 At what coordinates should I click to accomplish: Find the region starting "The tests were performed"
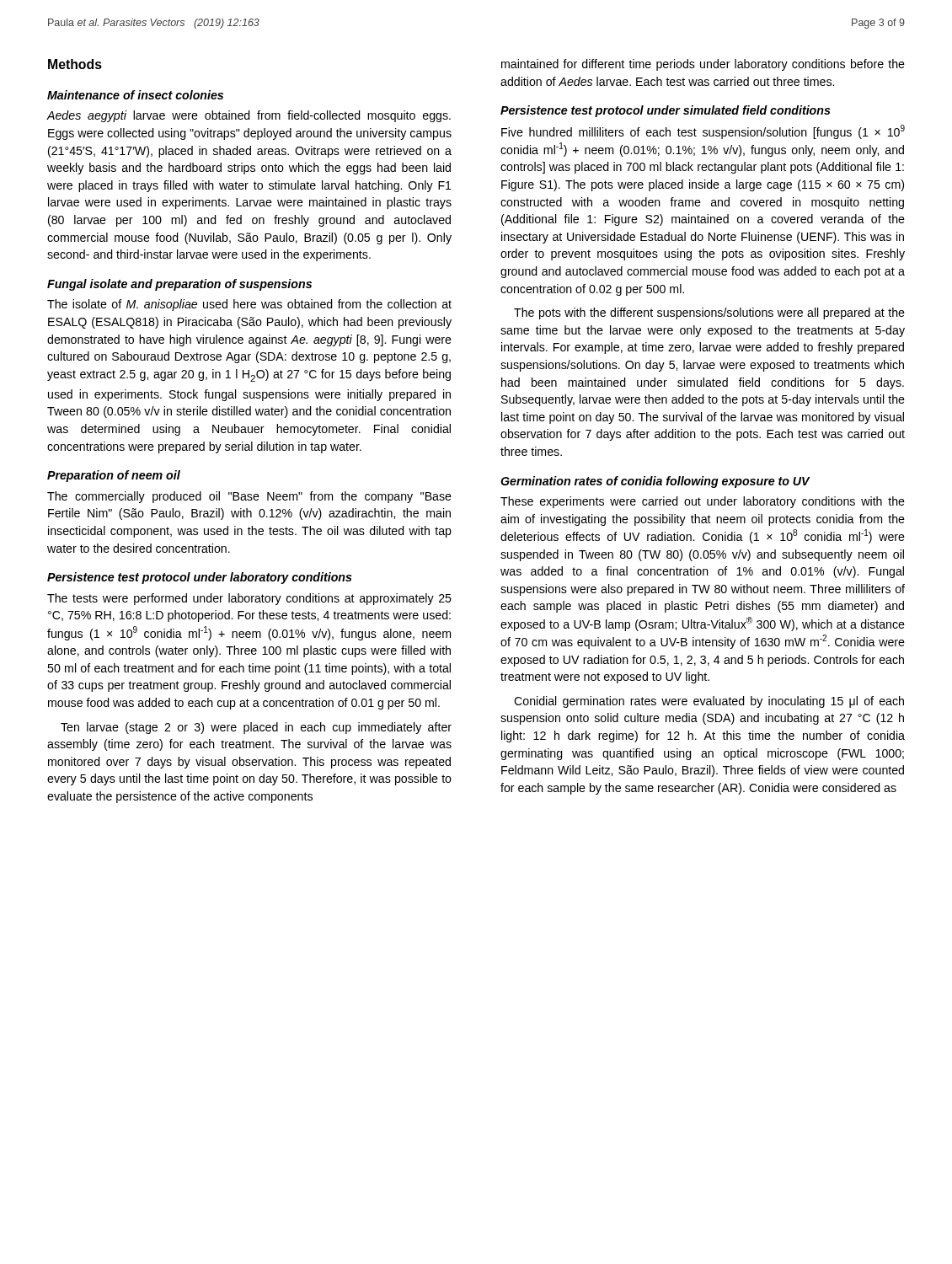pyautogui.click(x=249, y=651)
